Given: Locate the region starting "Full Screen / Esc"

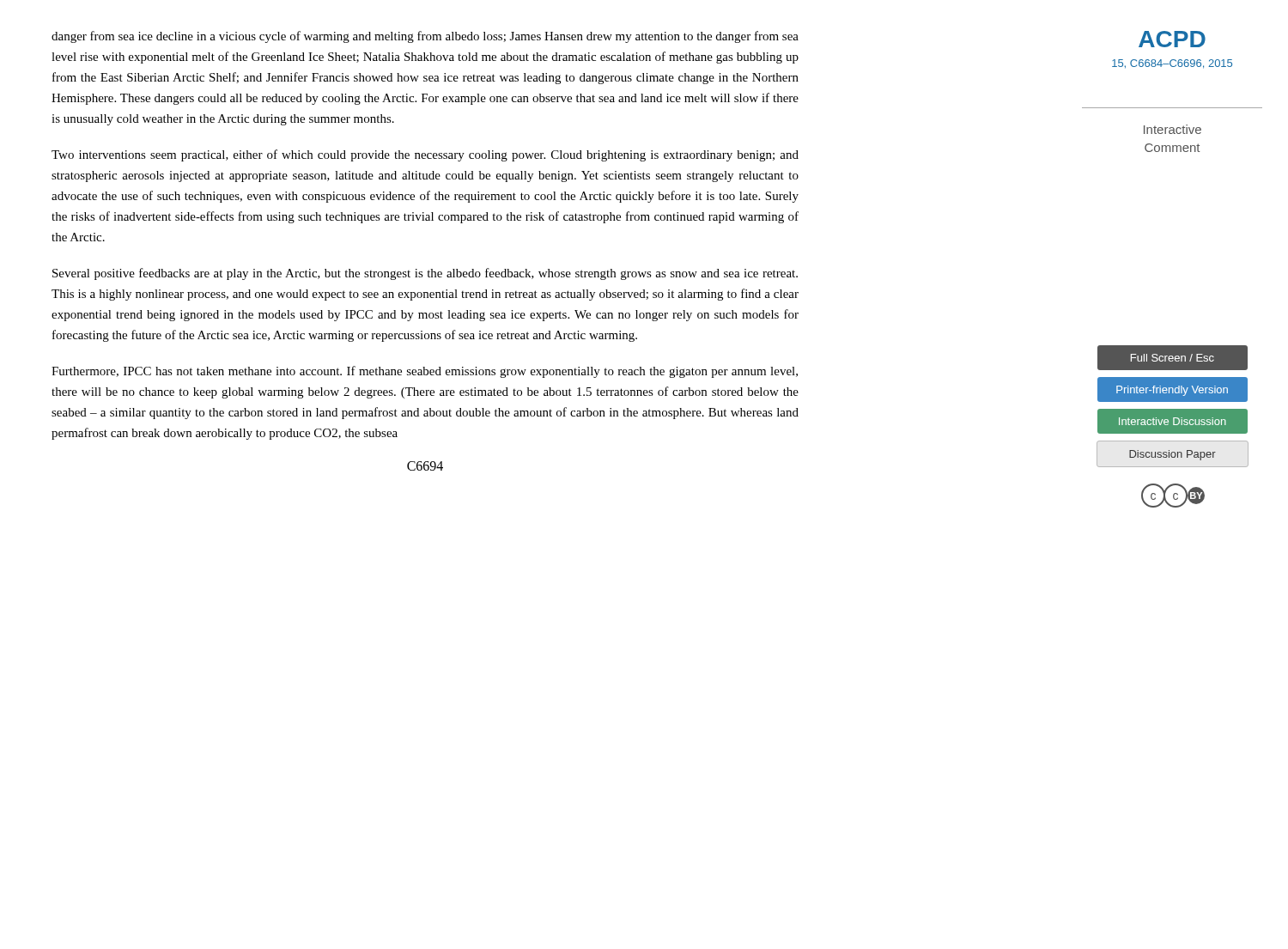Looking at the screenshot, I should [x=1172, y=358].
